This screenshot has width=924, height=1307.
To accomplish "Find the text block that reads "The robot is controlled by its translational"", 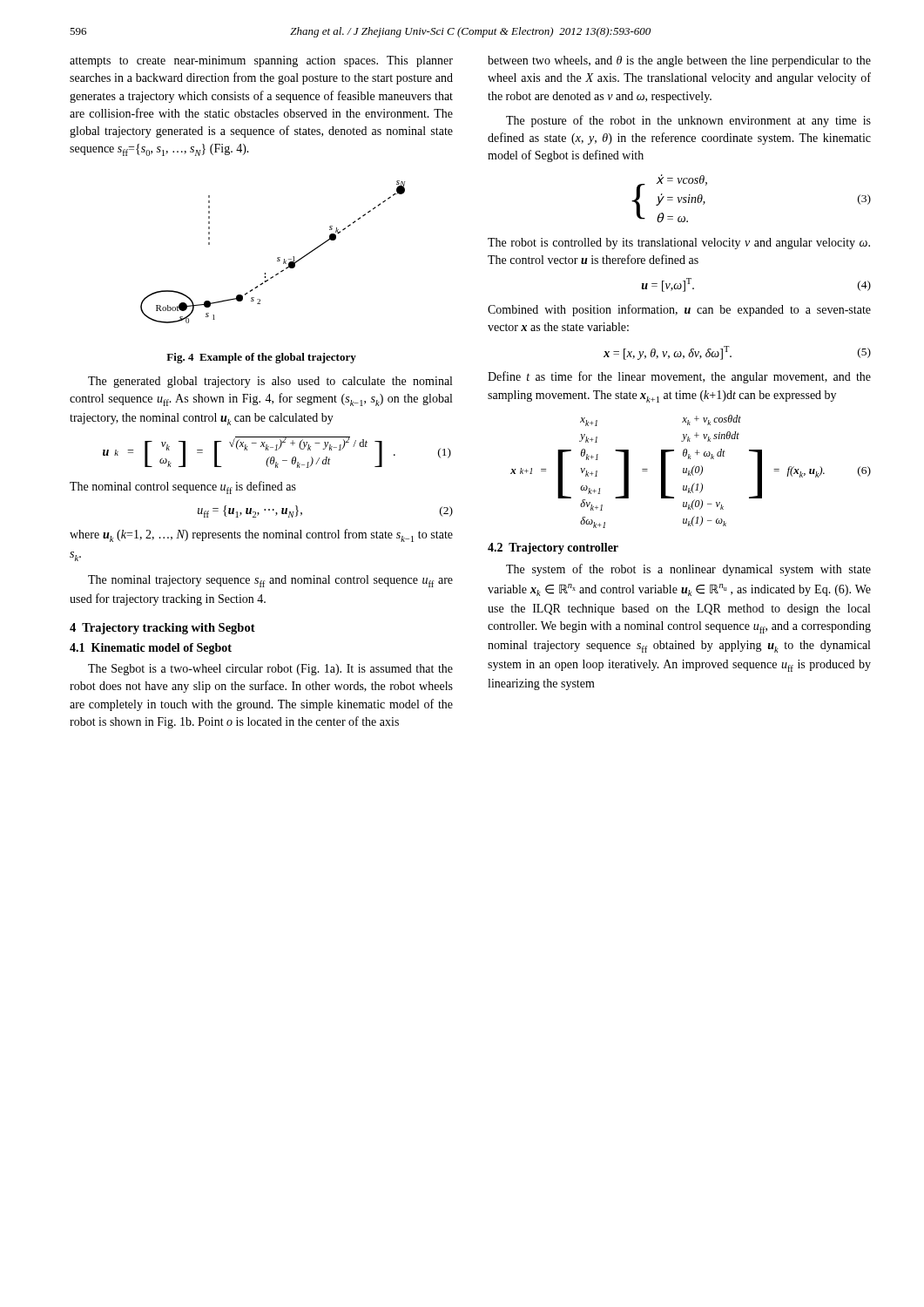I will click(x=679, y=252).
